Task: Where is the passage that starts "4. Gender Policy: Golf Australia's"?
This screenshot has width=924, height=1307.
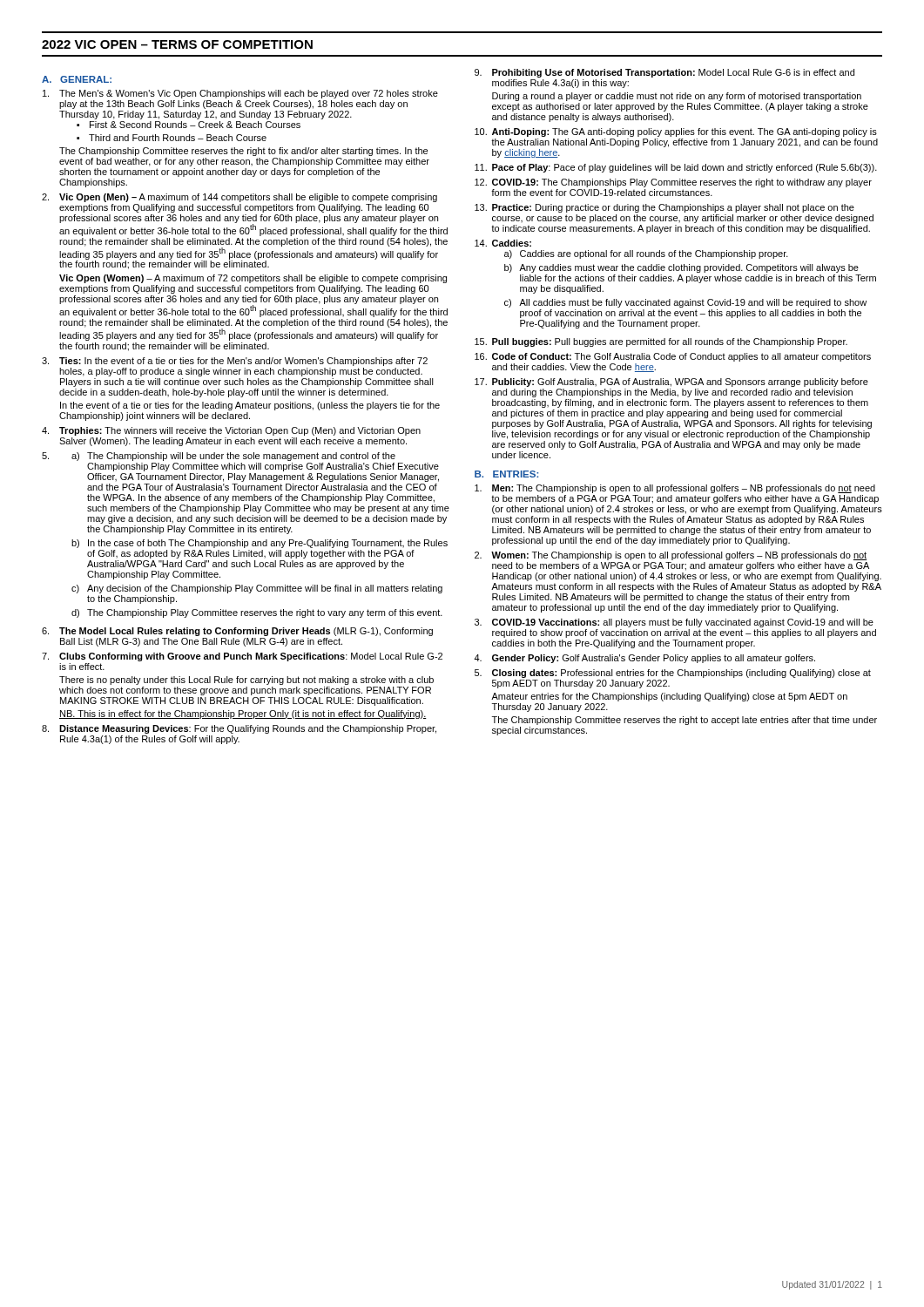Action: (678, 658)
